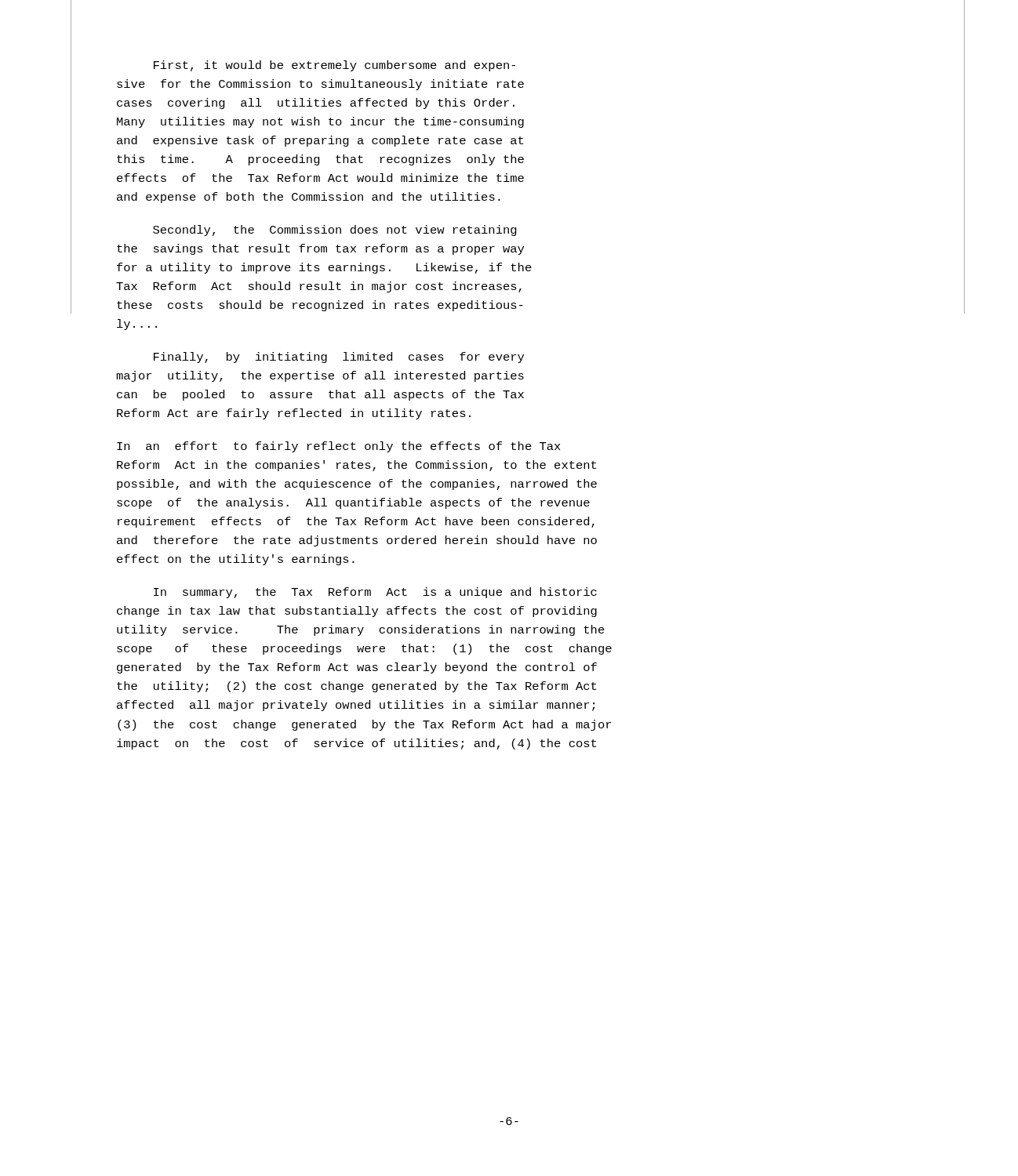
Task: Point to the text block starting "In an effort to fairly reflect only"
Action: (357, 504)
